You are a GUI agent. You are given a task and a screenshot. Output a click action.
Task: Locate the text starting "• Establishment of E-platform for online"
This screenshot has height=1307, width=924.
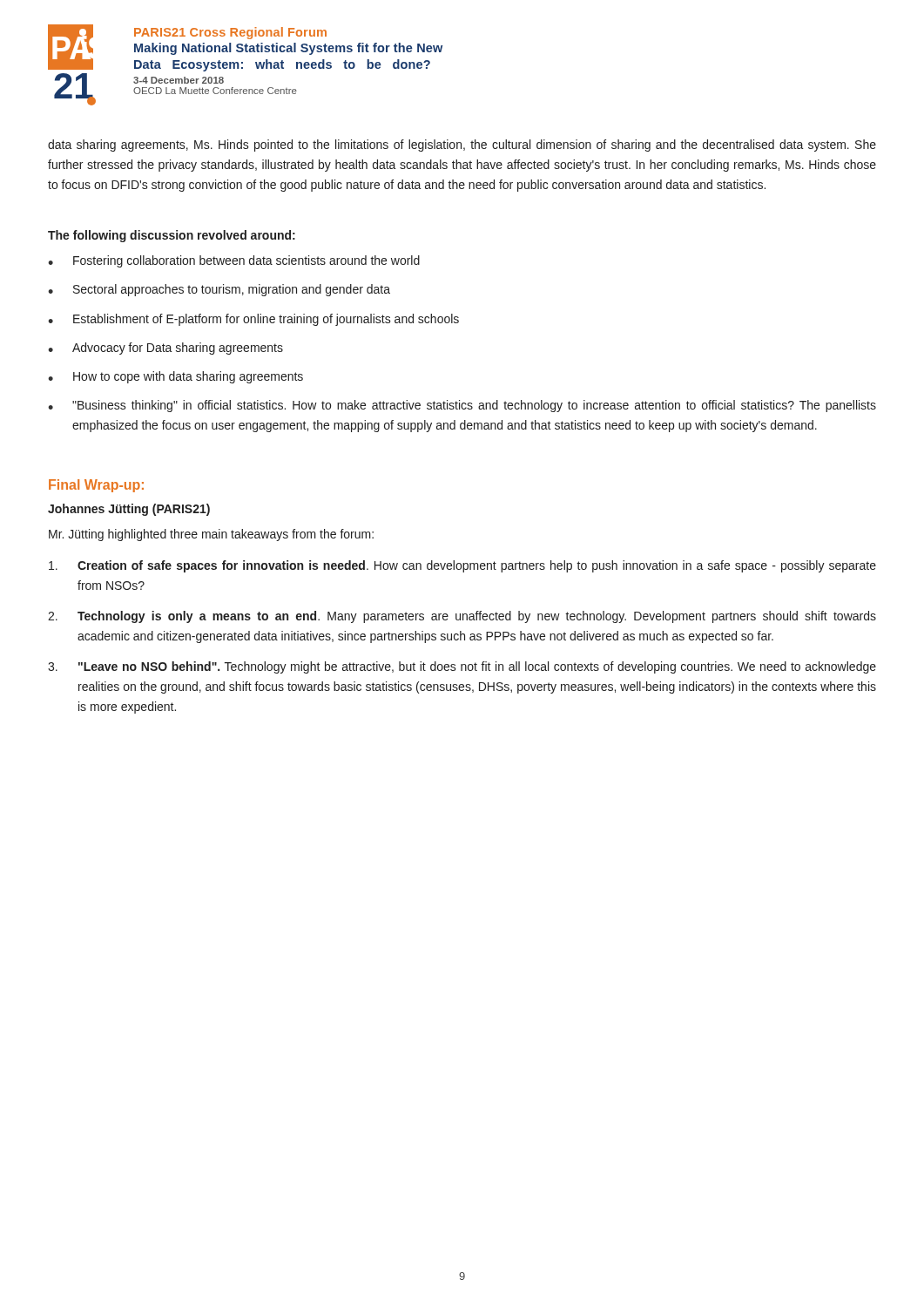462,321
